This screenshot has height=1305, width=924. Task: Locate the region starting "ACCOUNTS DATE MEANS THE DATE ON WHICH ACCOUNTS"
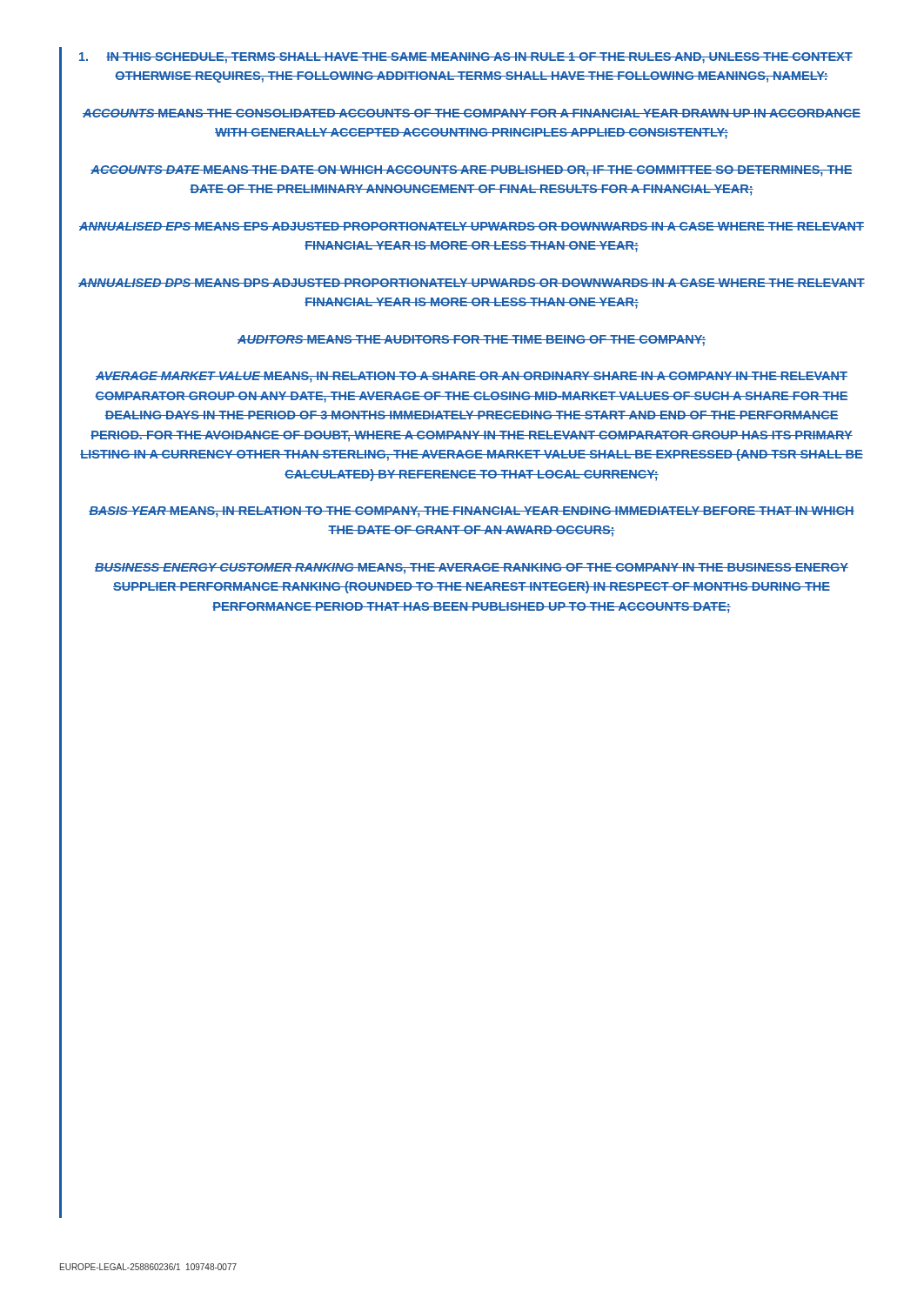[472, 179]
